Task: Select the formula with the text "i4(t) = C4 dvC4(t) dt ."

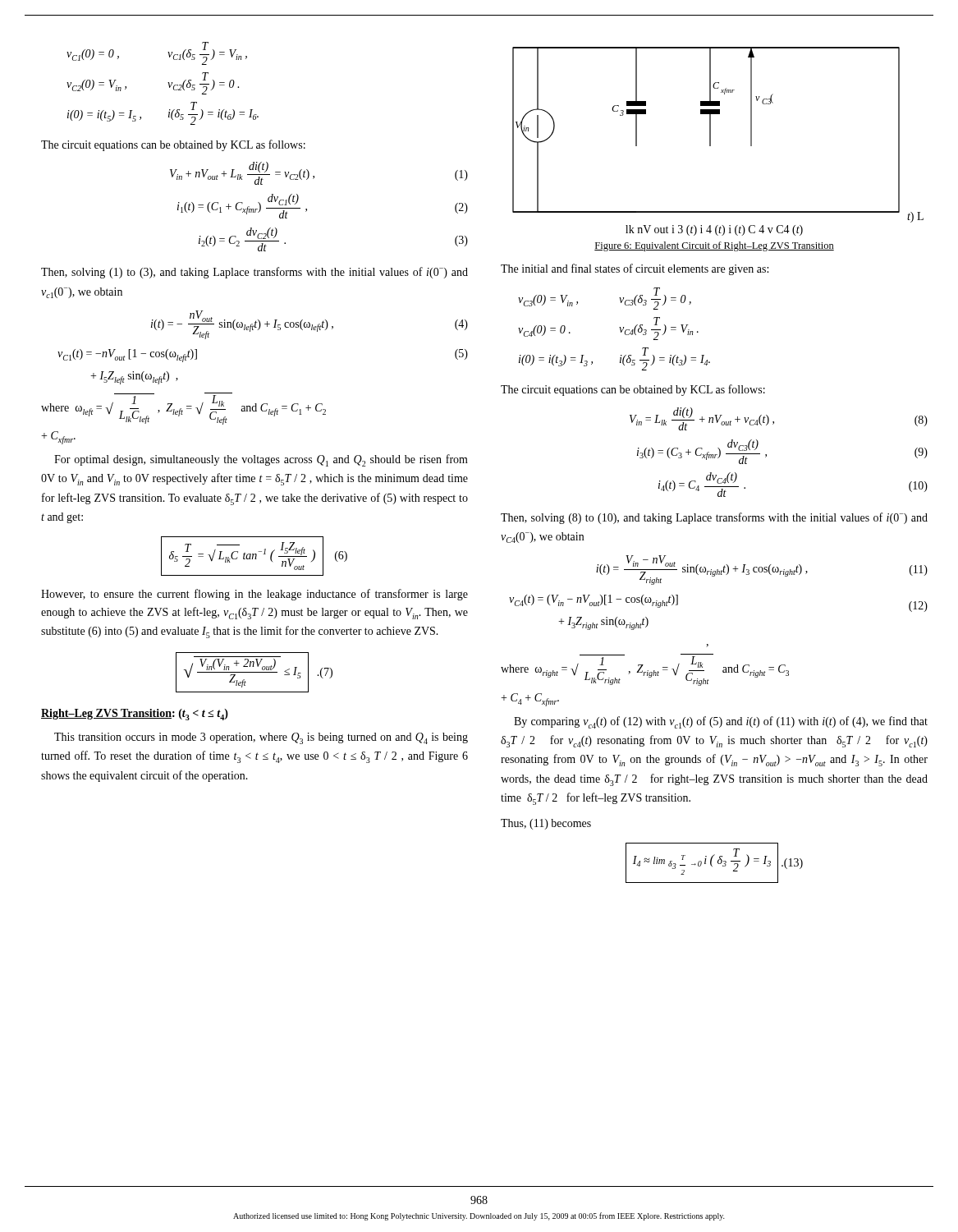Action: [x=714, y=486]
